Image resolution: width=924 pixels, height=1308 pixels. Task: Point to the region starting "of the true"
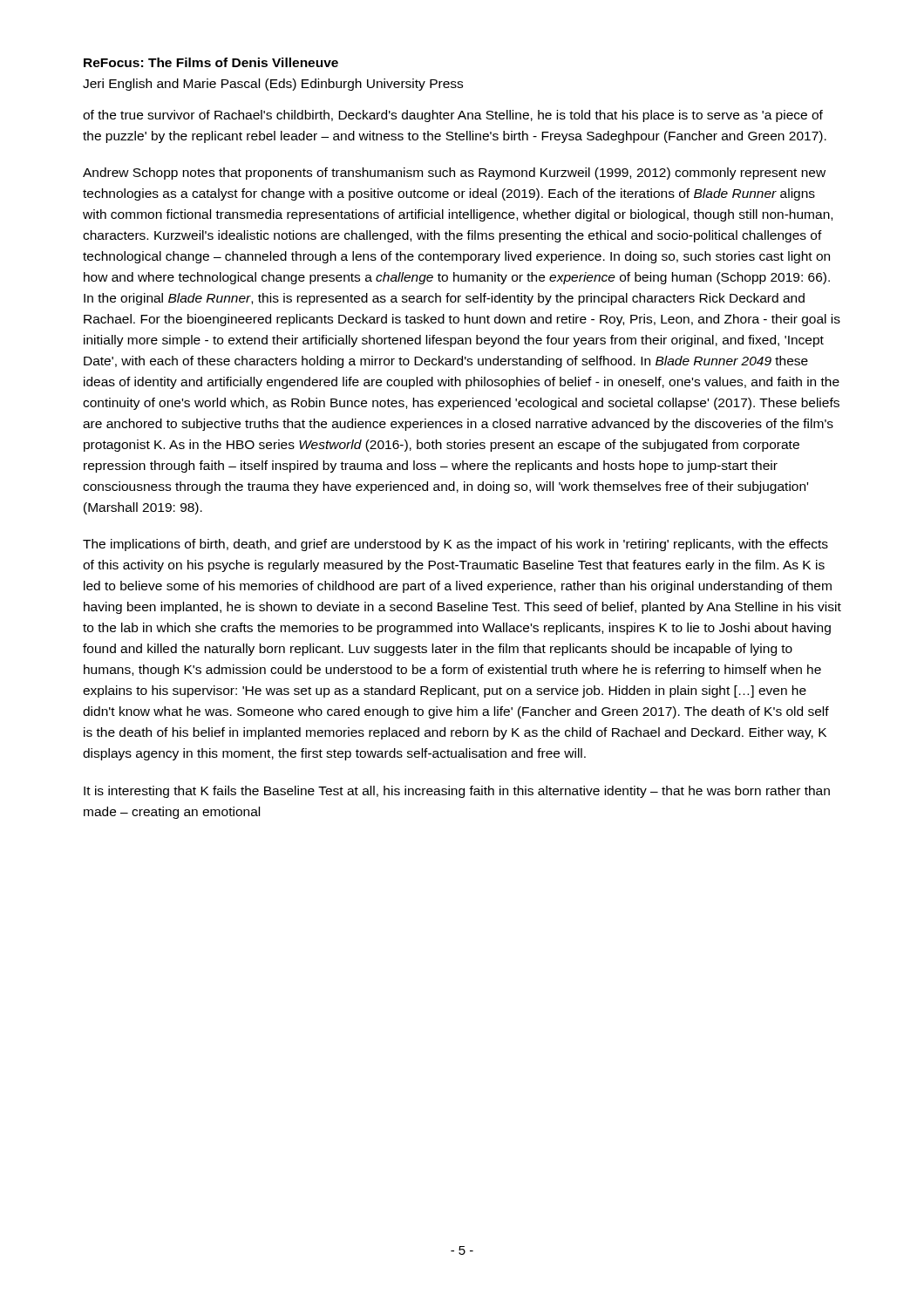point(455,125)
